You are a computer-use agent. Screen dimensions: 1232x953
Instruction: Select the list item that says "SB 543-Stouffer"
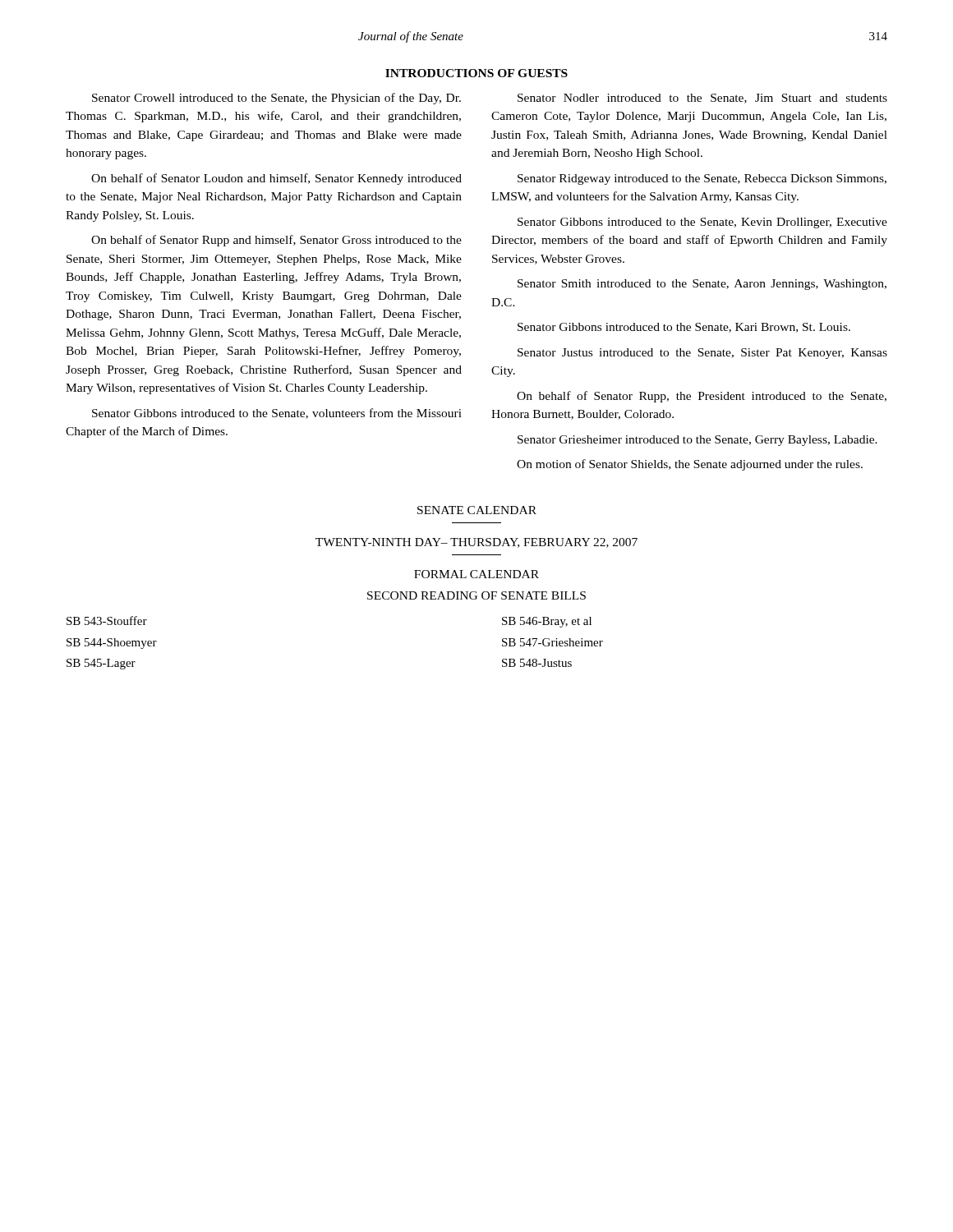point(106,621)
